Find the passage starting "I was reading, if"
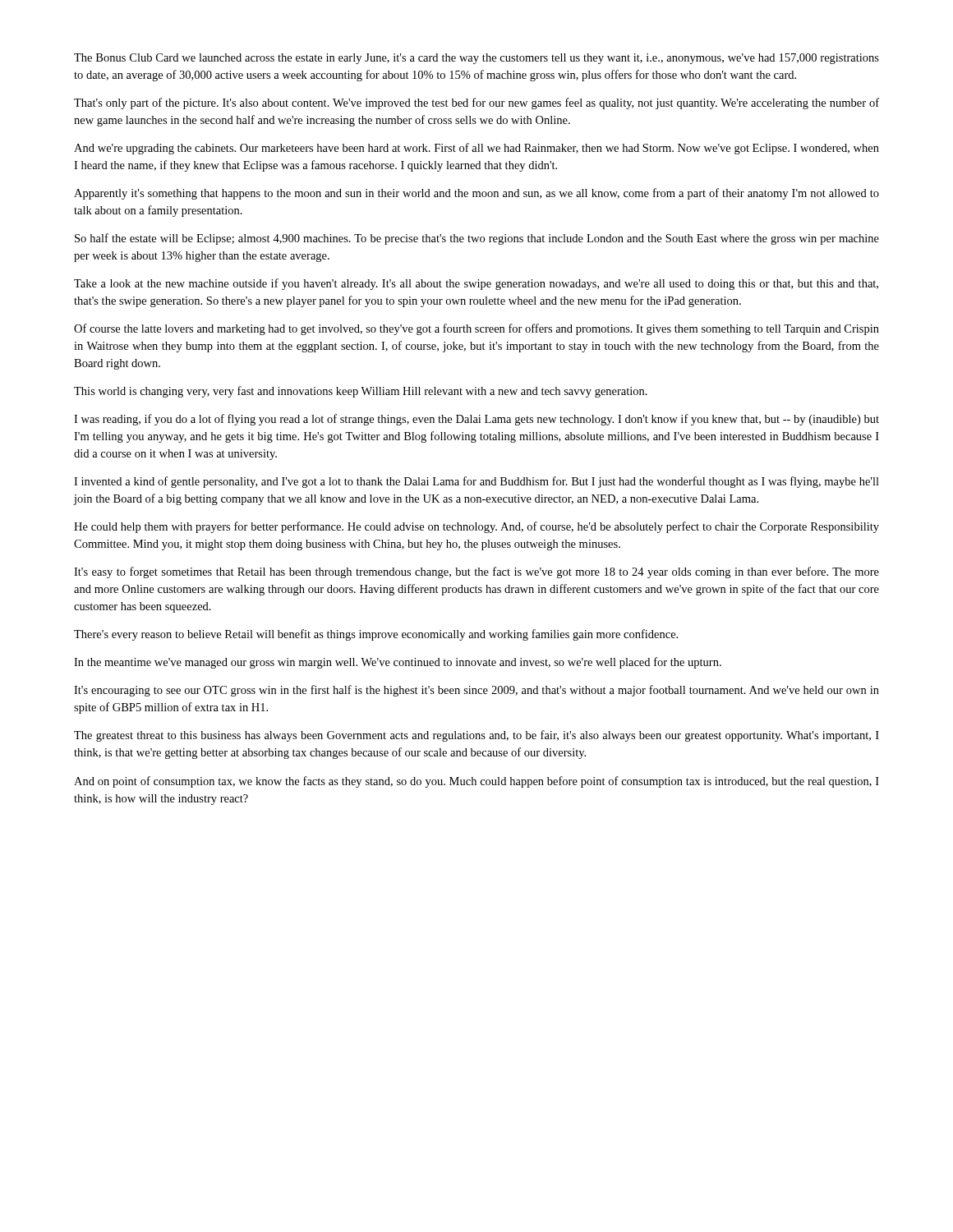The image size is (953, 1232). point(476,436)
